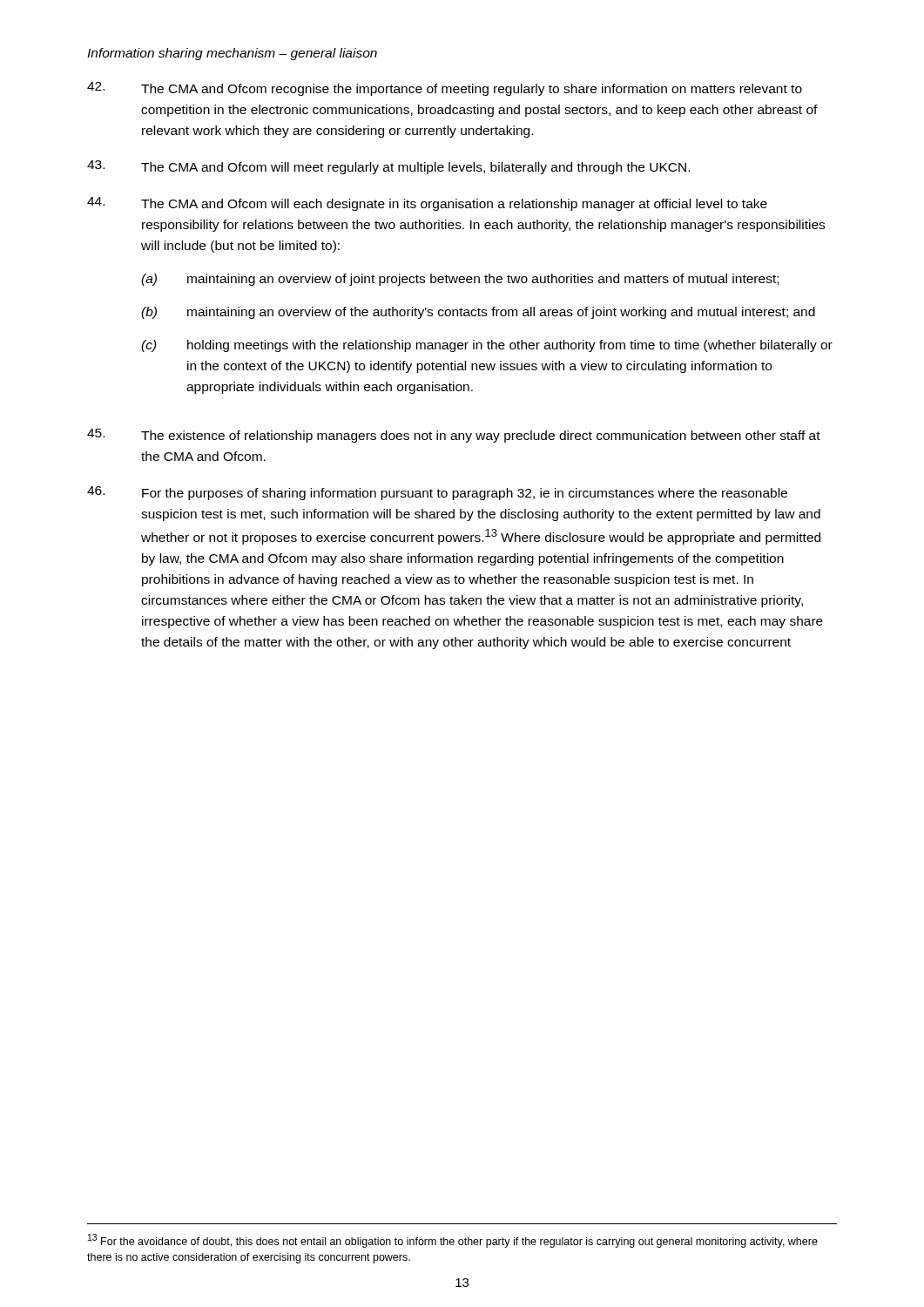The image size is (924, 1307).
Task: Locate the block of text that opens with "44. The CMA"
Action: 462,302
